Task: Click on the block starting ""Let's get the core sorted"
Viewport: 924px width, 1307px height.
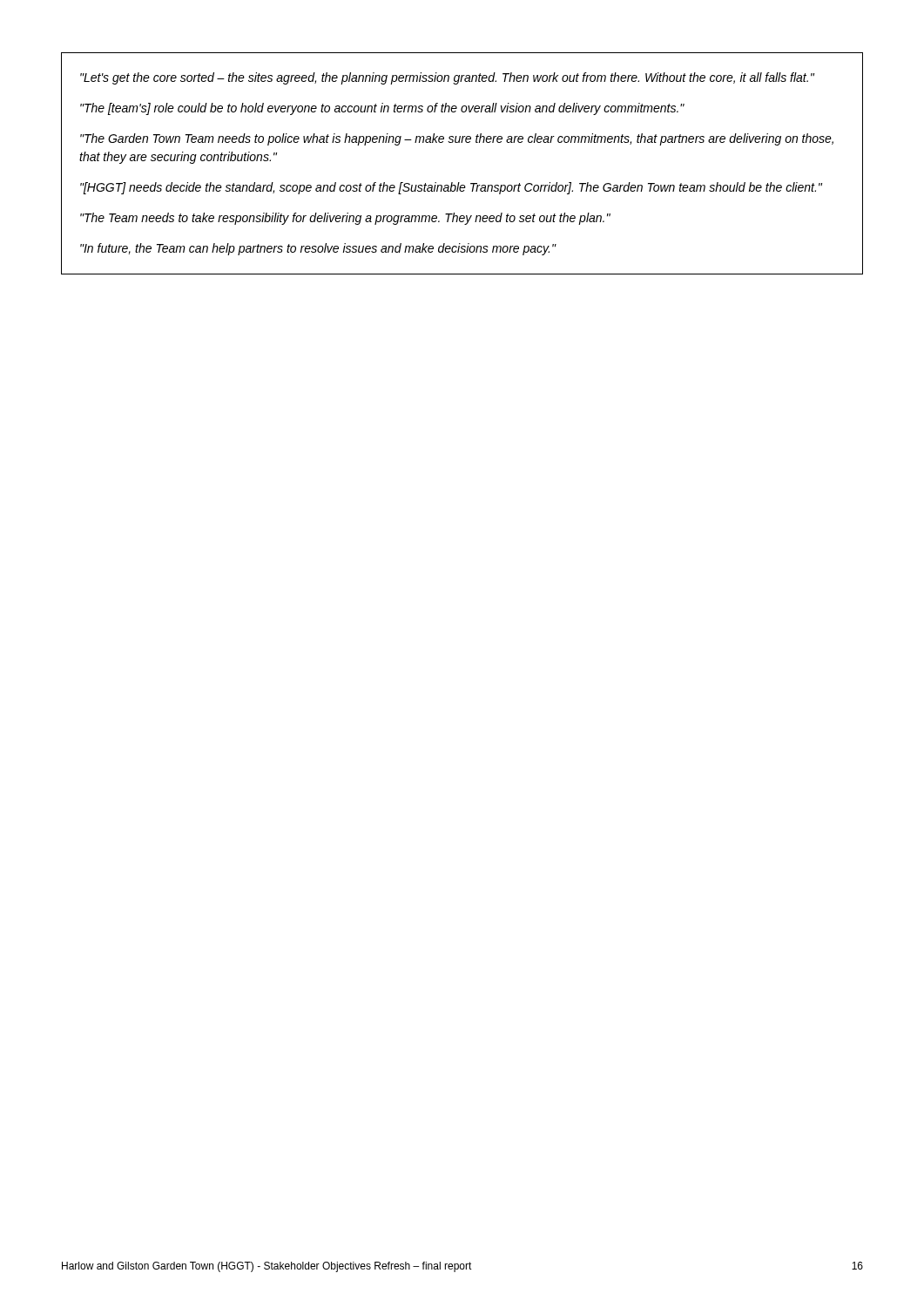Action: (447, 78)
